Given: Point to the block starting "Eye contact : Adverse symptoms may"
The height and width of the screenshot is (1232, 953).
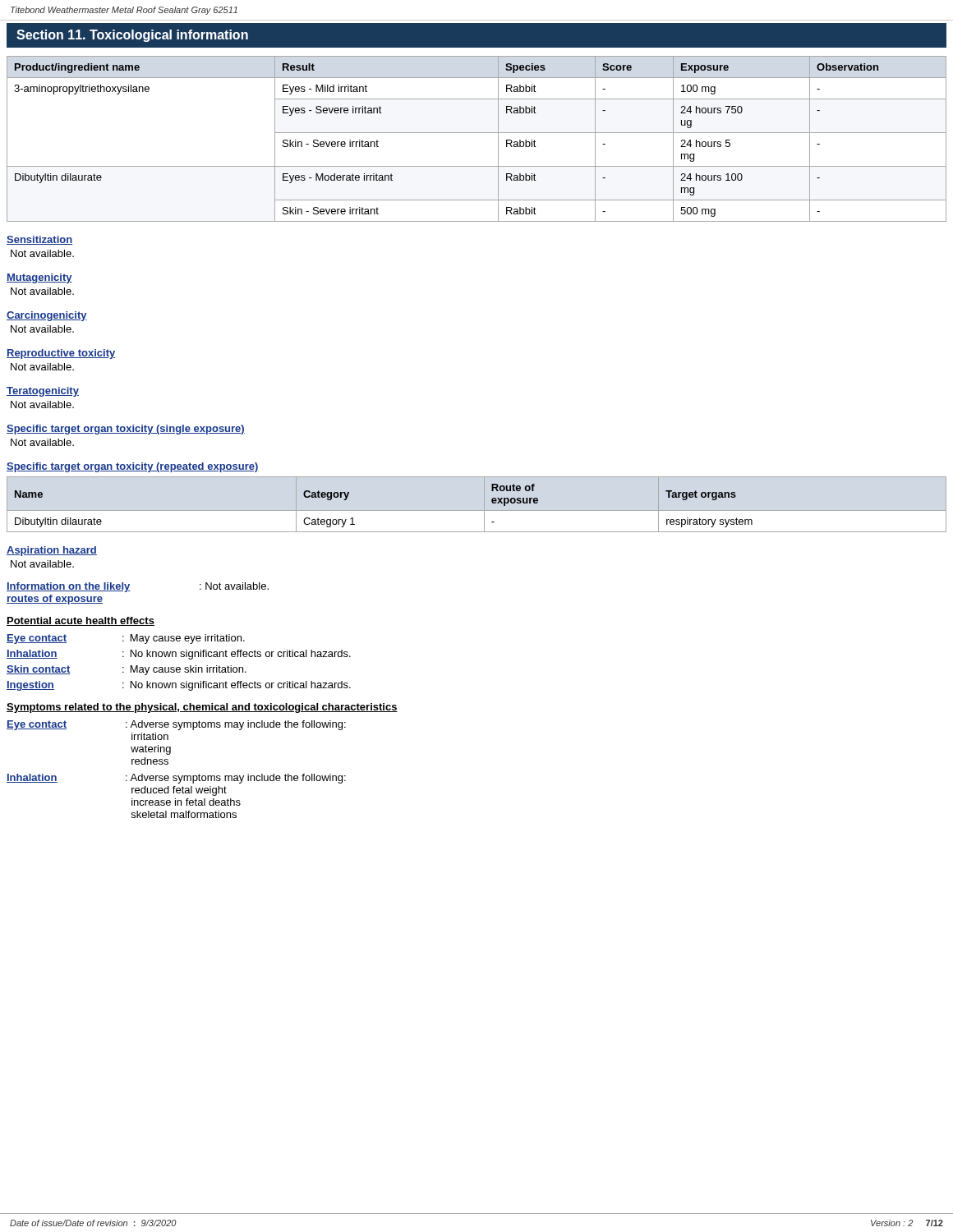Looking at the screenshot, I should [176, 725].
